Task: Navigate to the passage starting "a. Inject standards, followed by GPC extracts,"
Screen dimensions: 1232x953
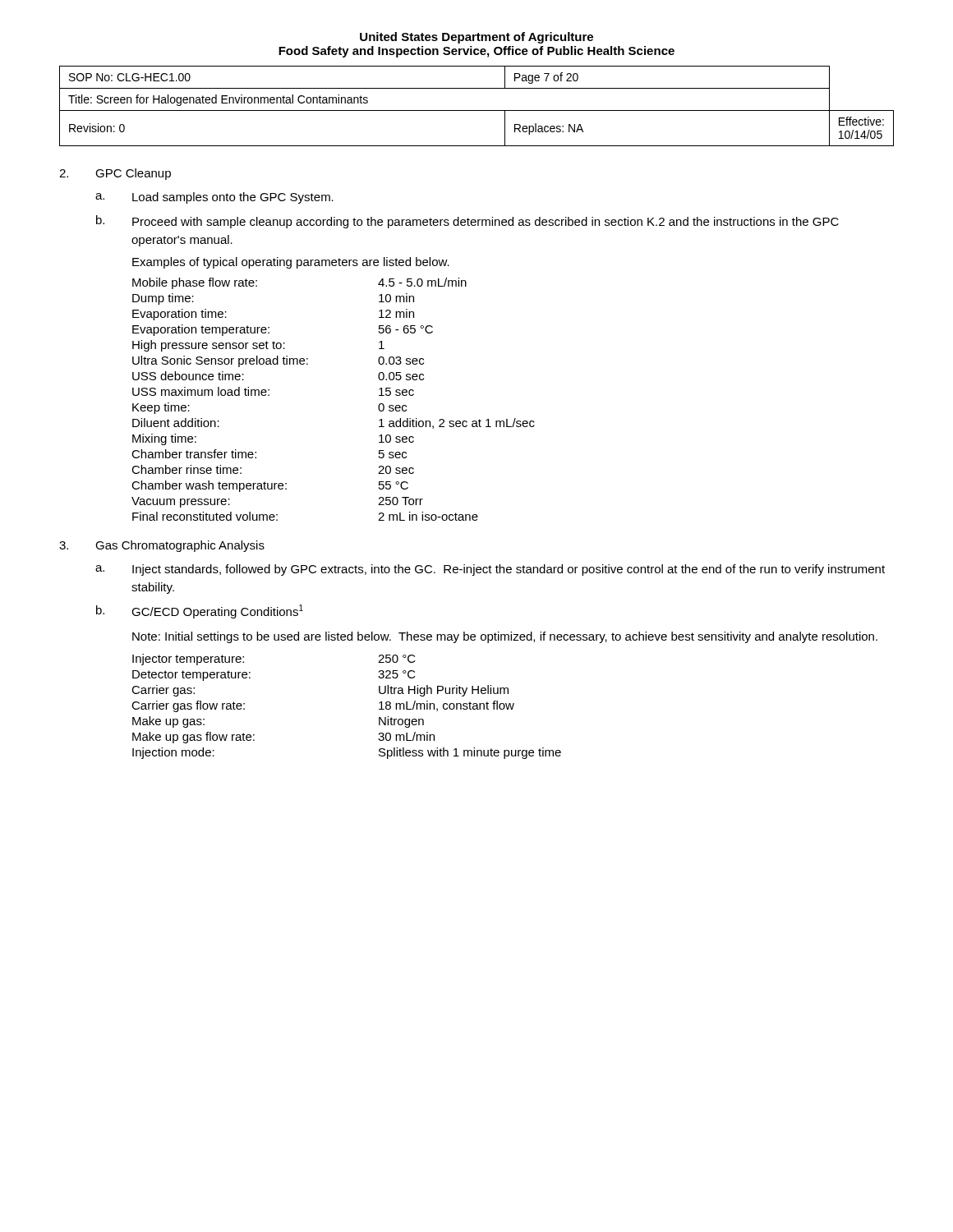Action: click(495, 578)
